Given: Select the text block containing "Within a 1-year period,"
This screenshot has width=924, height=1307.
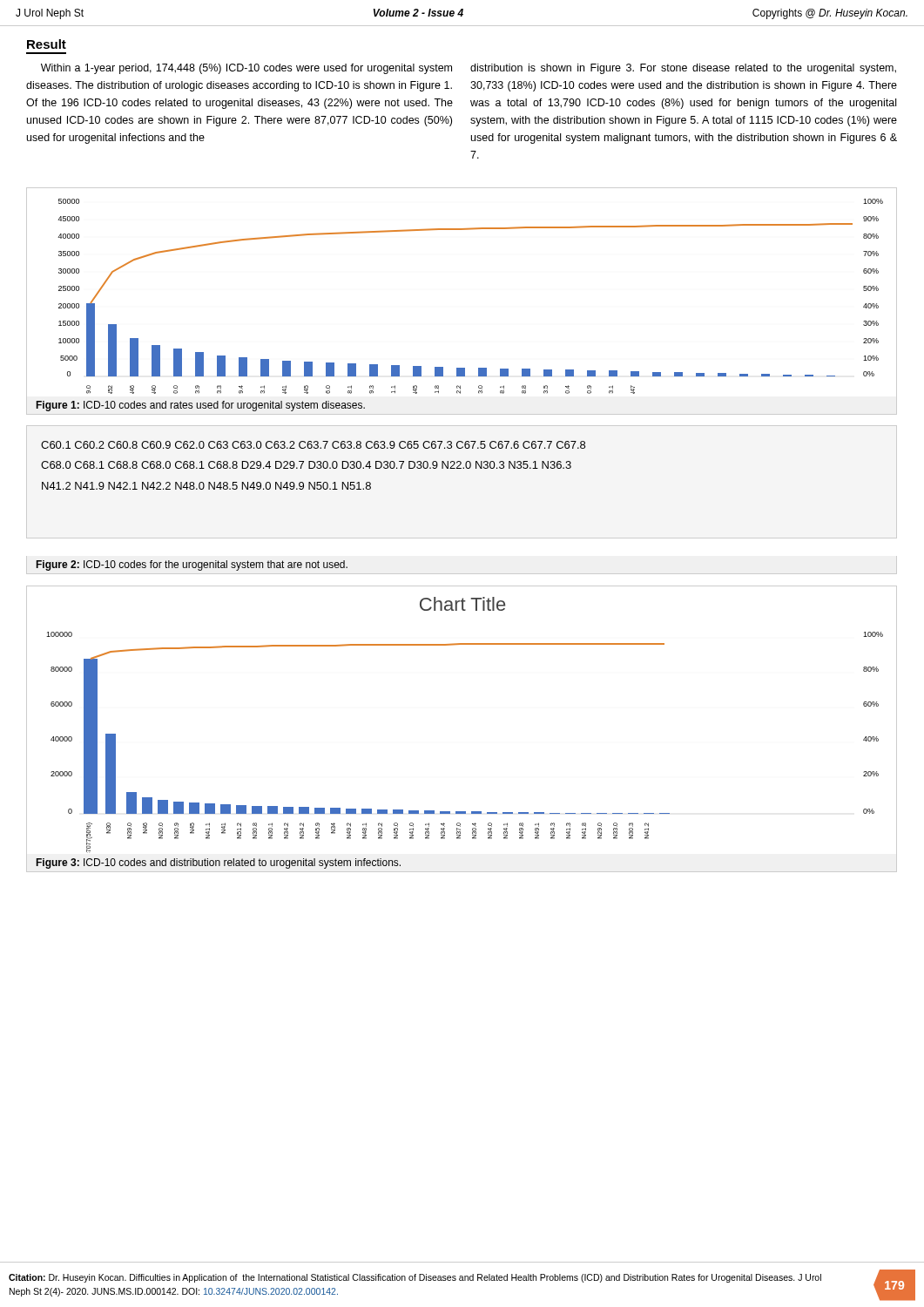Looking at the screenshot, I should click(240, 103).
